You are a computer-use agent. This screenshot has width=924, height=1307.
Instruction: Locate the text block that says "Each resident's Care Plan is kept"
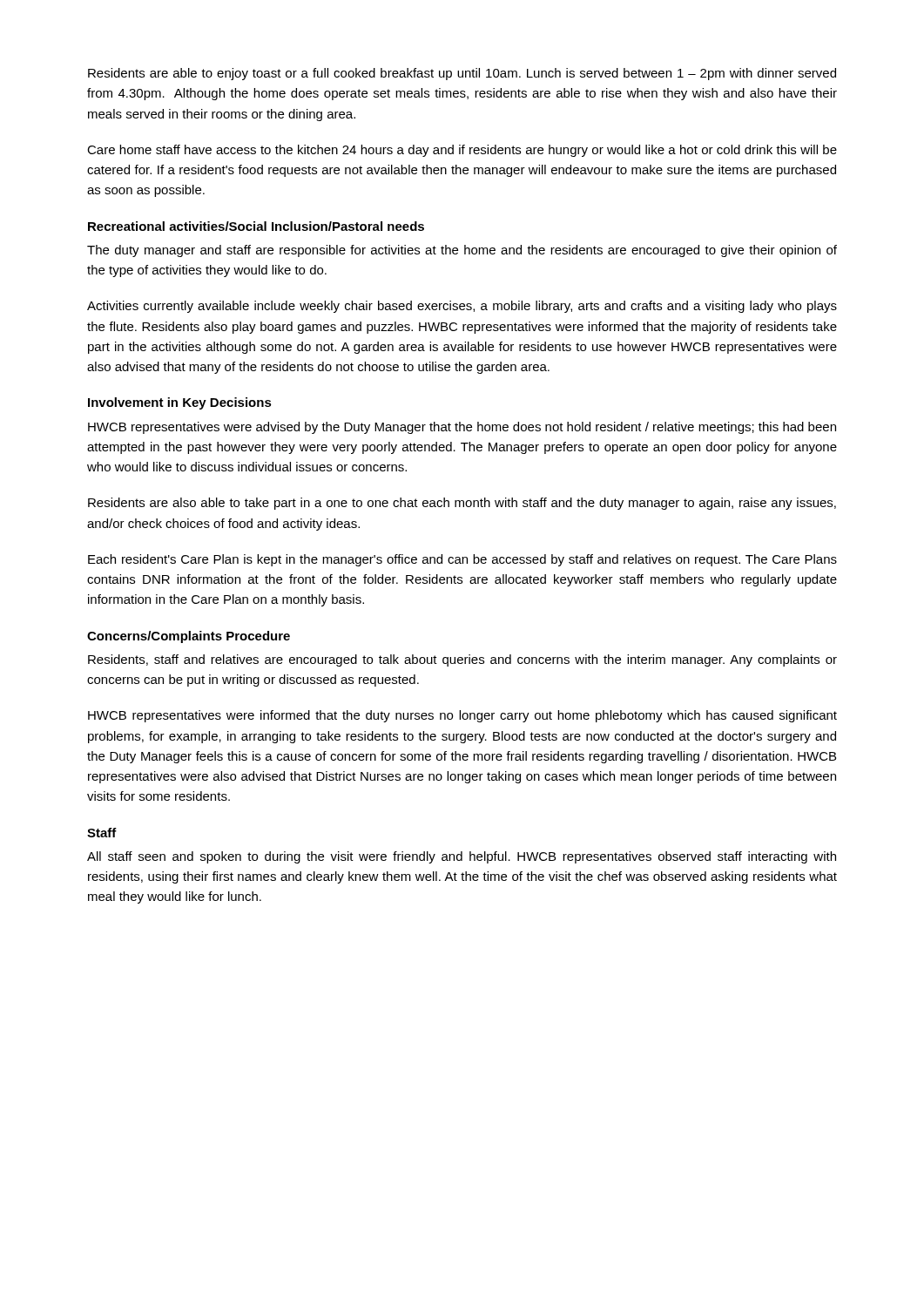pyautogui.click(x=462, y=579)
